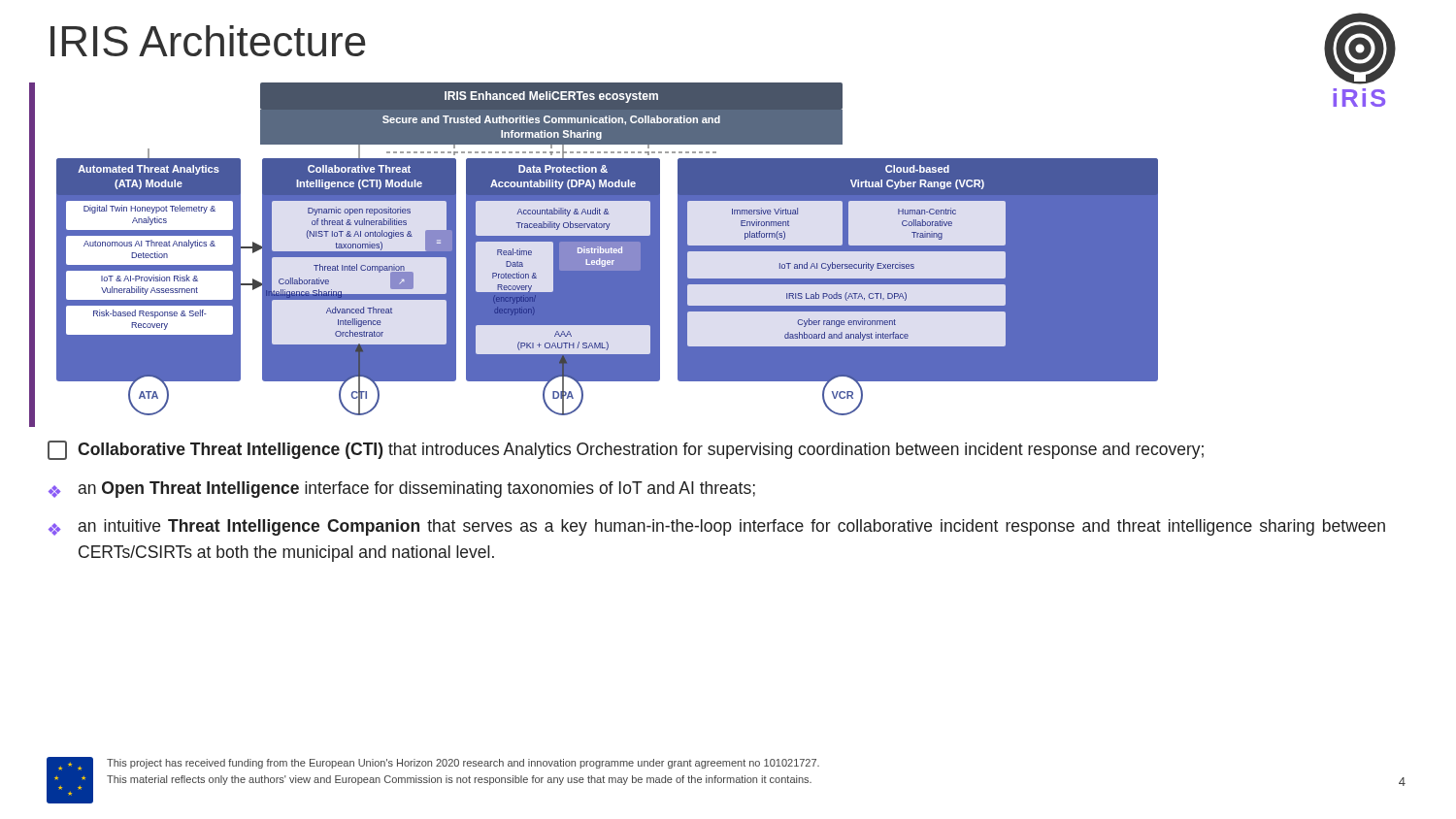The width and height of the screenshot is (1456, 819).
Task: Click on the logo
Action: click(x=1360, y=65)
